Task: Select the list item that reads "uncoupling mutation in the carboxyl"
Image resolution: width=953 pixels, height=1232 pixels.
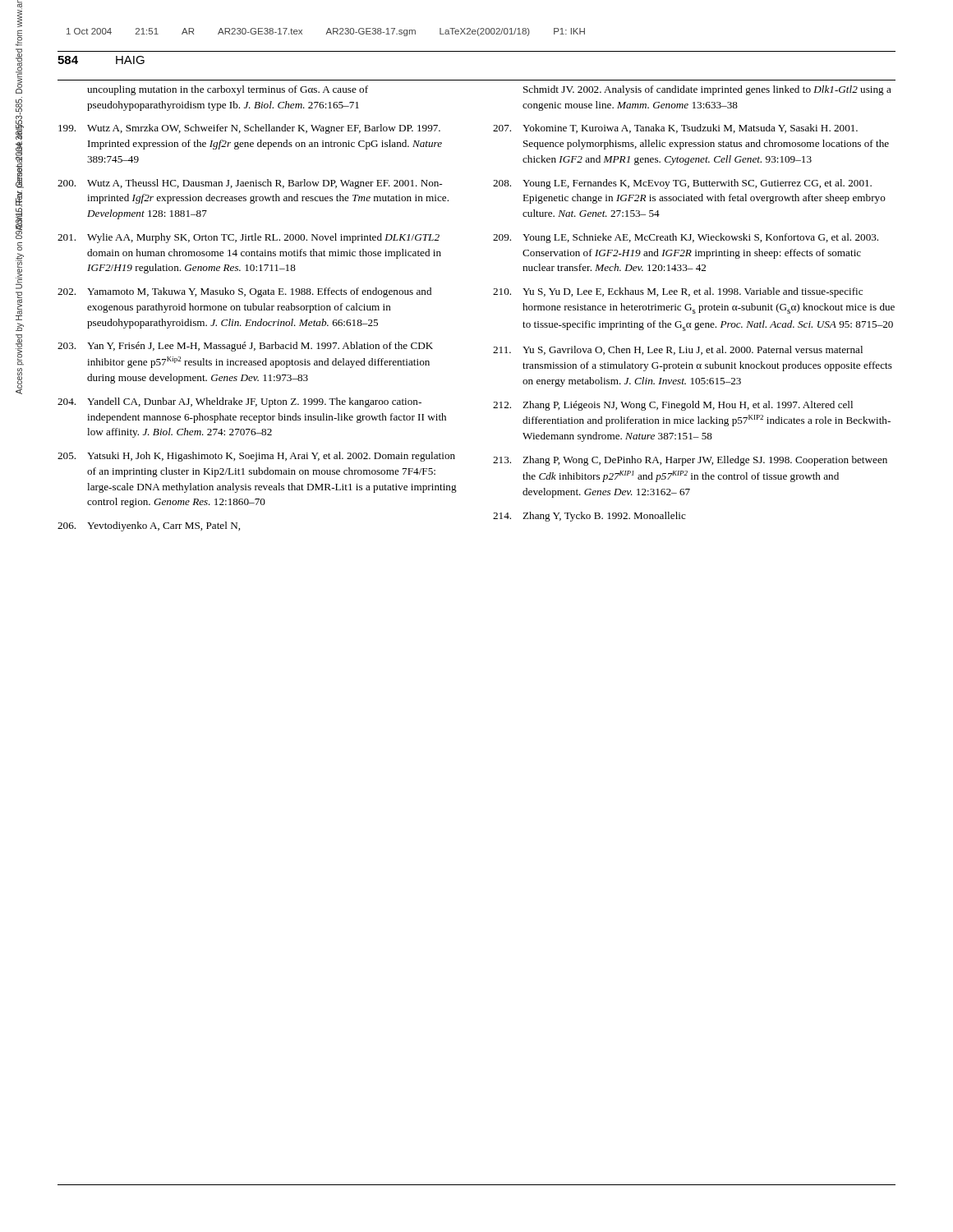Action: point(259,98)
